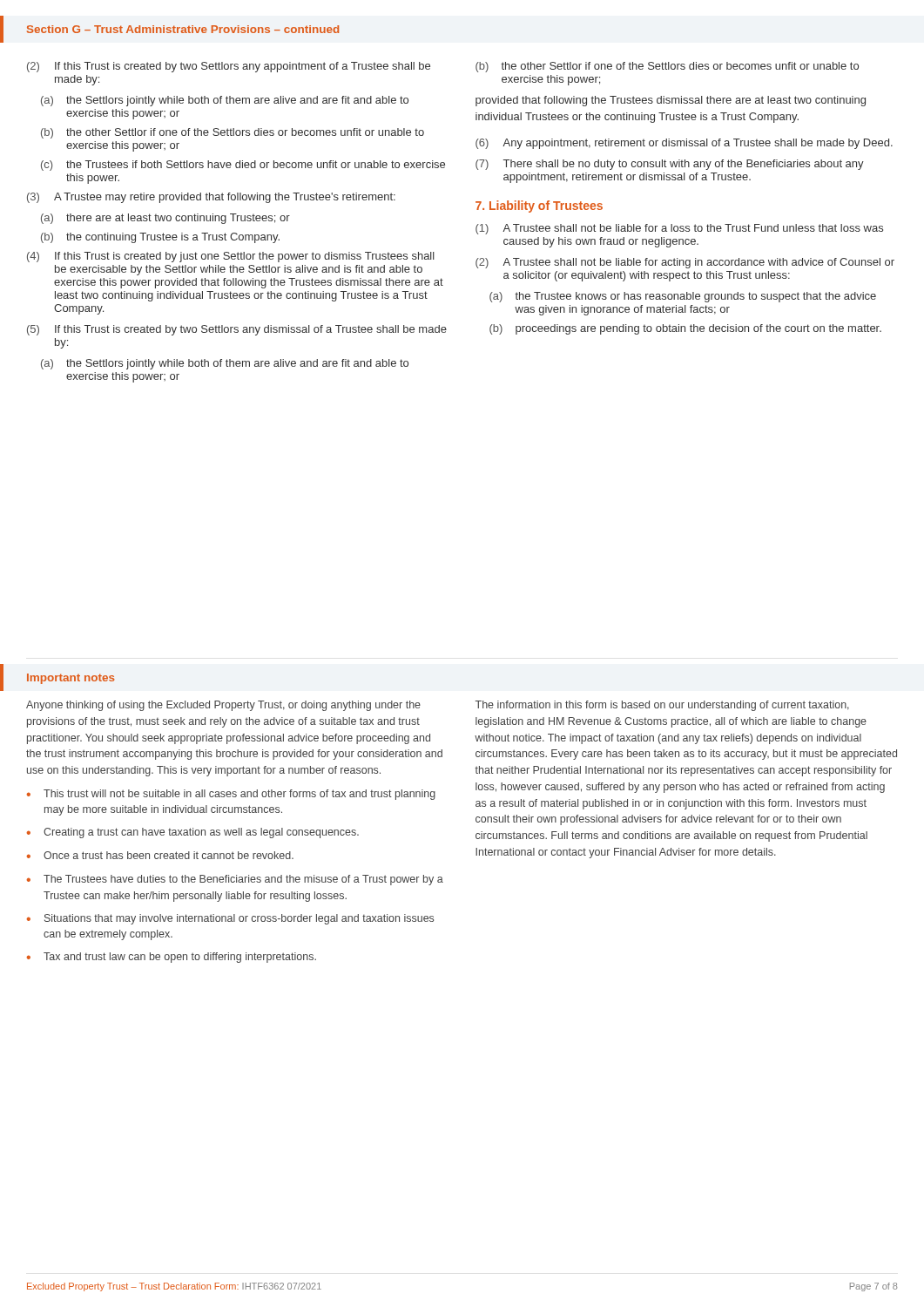924x1307 pixels.
Task: Locate the text block that says "The information in this form"
Action: point(686,778)
